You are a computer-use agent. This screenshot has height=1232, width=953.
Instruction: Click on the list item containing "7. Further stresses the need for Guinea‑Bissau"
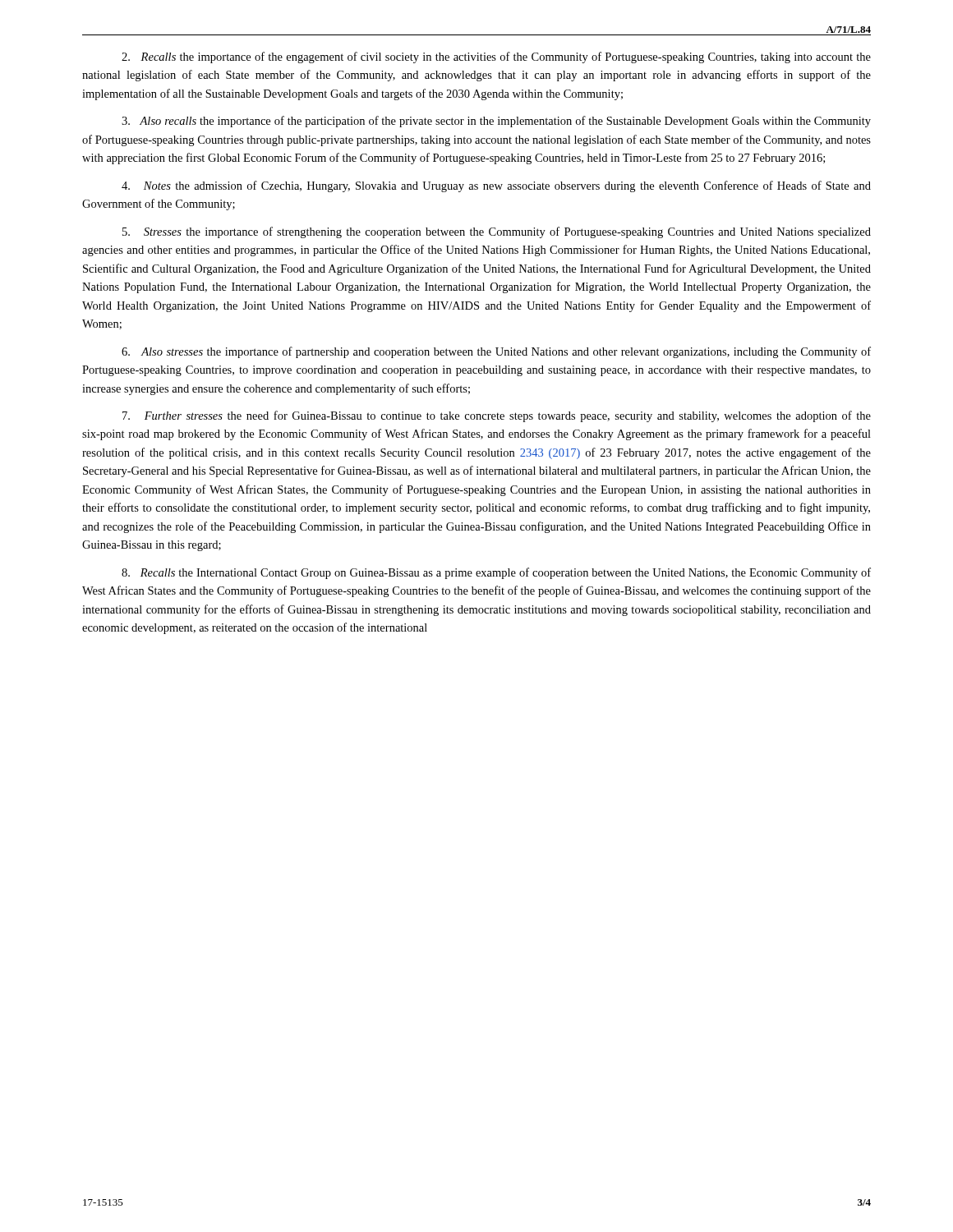pos(476,480)
